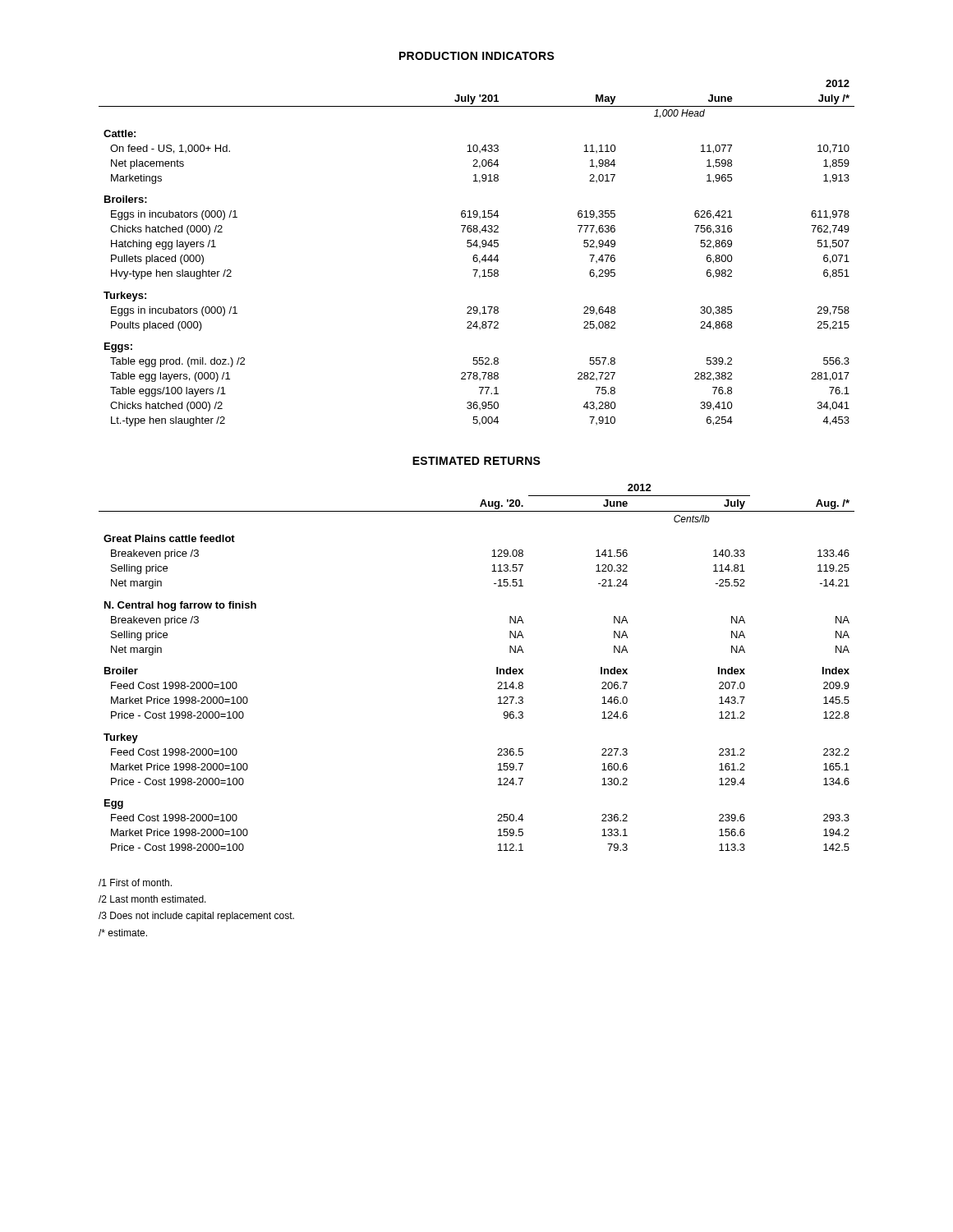This screenshot has width=953, height=1232.
Task: Where does it say "ESTIMATED RETURNS"?
Action: point(476,460)
